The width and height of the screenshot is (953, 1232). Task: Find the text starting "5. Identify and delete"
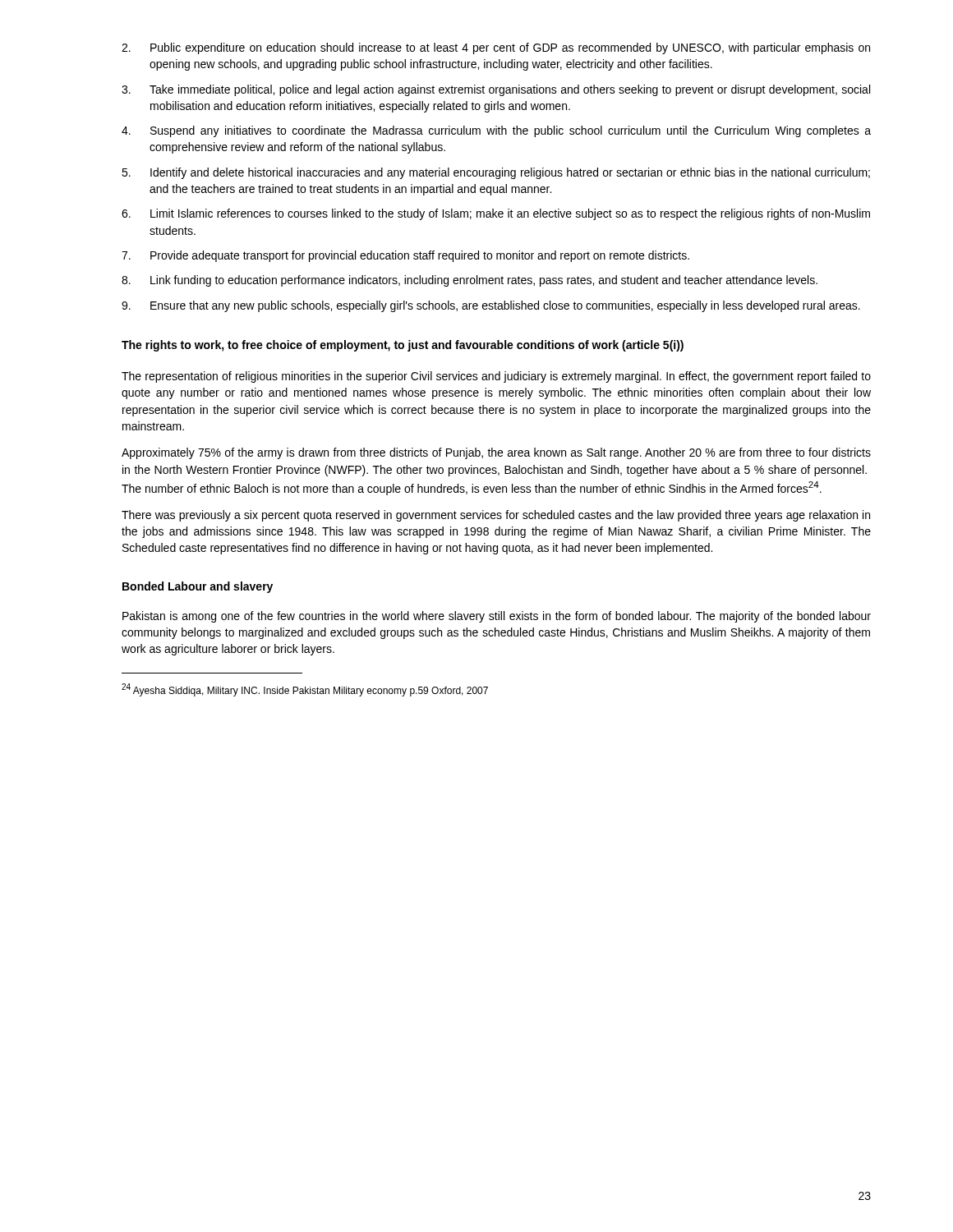pyautogui.click(x=496, y=181)
